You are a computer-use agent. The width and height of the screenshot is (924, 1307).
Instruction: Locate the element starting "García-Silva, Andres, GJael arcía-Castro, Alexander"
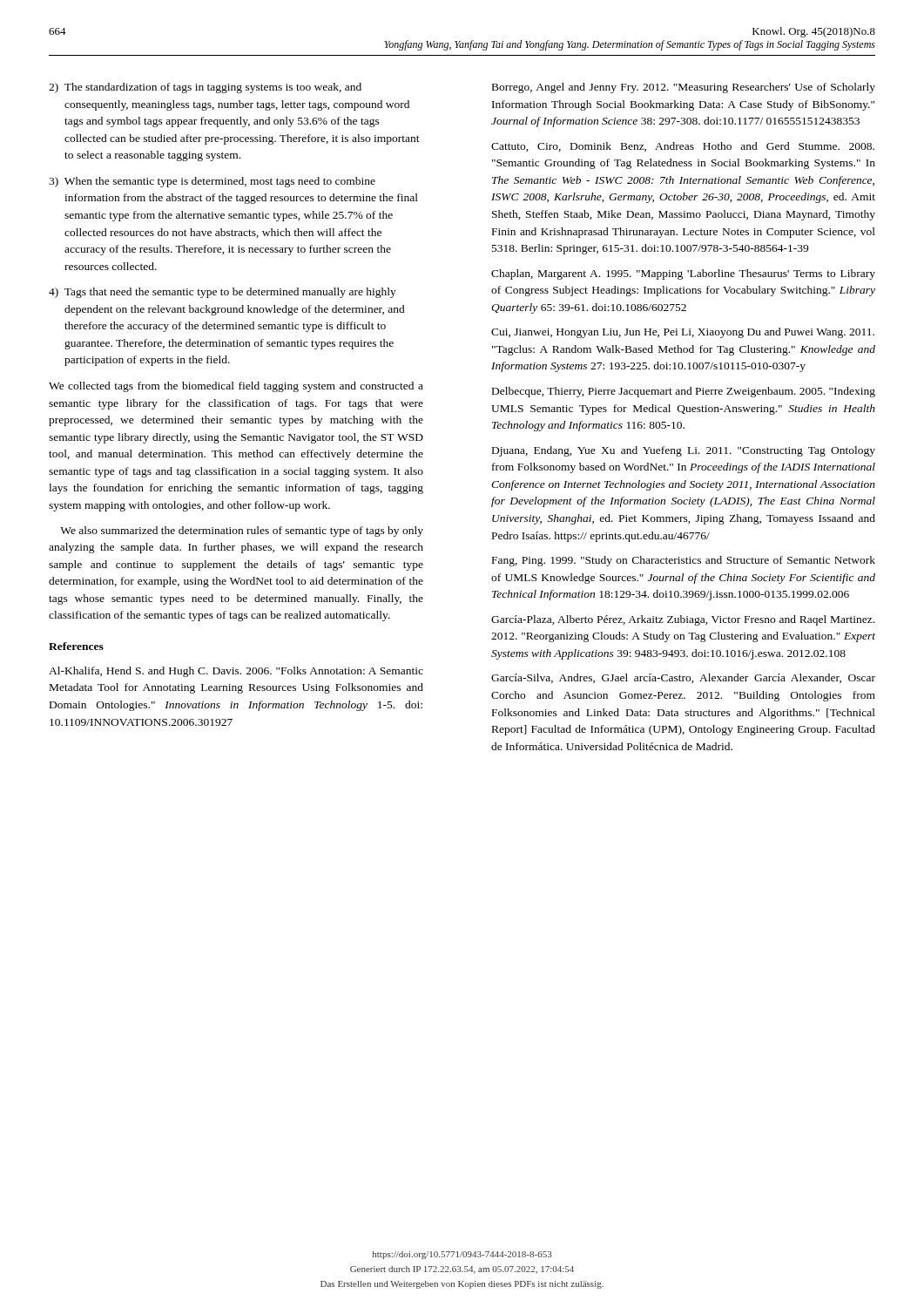pyautogui.click(x=683, y=712)
